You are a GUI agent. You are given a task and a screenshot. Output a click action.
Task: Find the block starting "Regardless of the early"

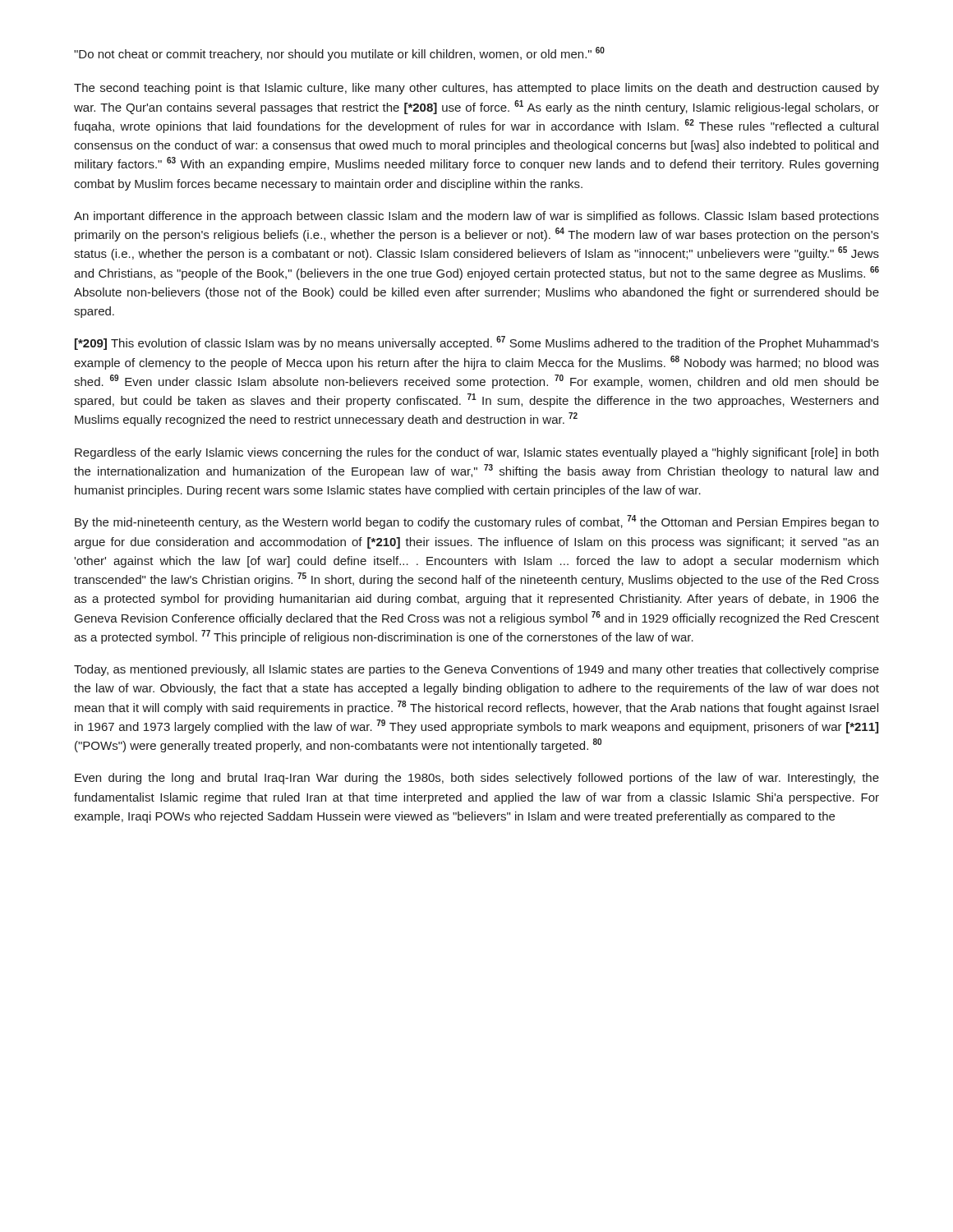coord(476,471)
